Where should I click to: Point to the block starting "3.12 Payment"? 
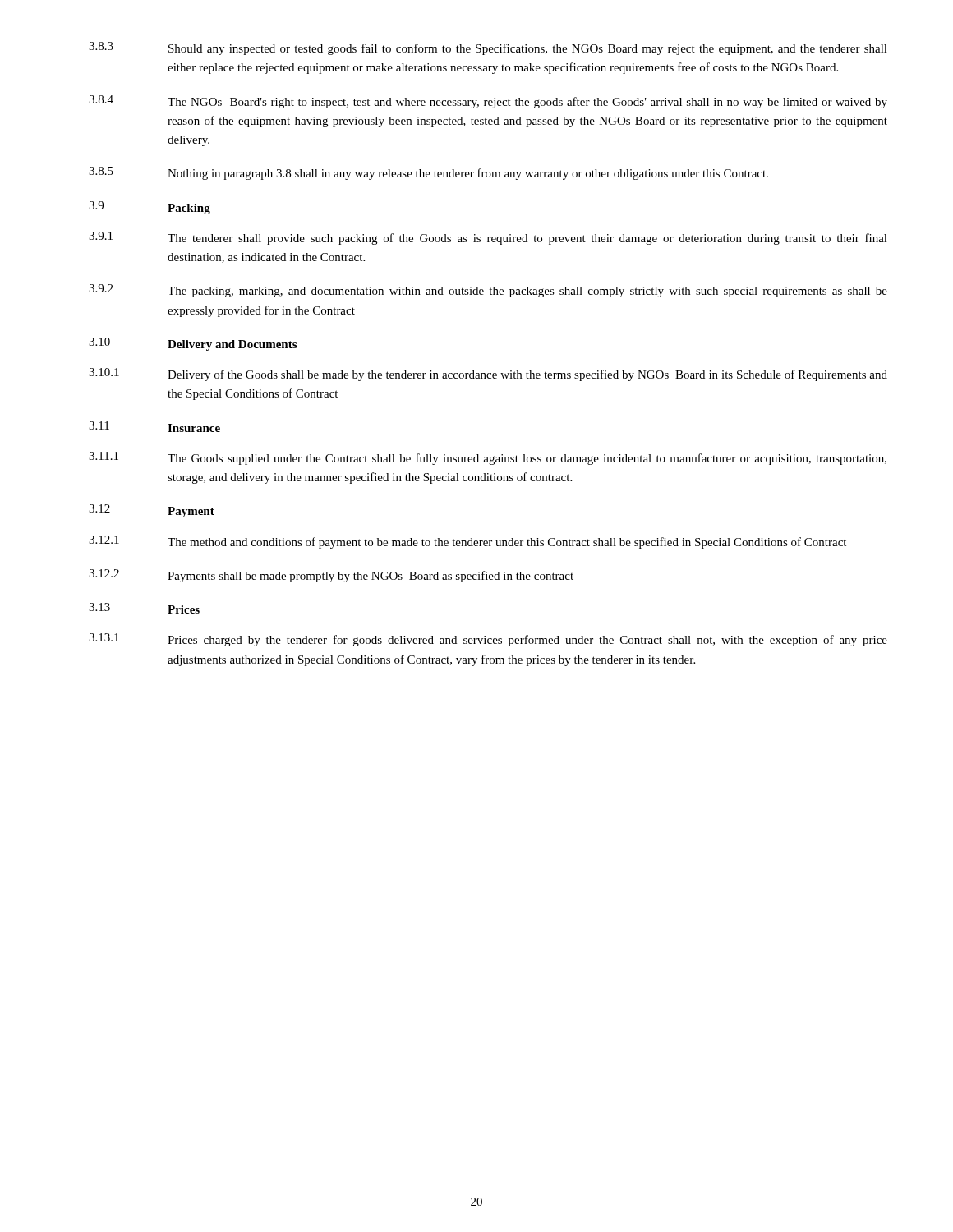(101, 510)
